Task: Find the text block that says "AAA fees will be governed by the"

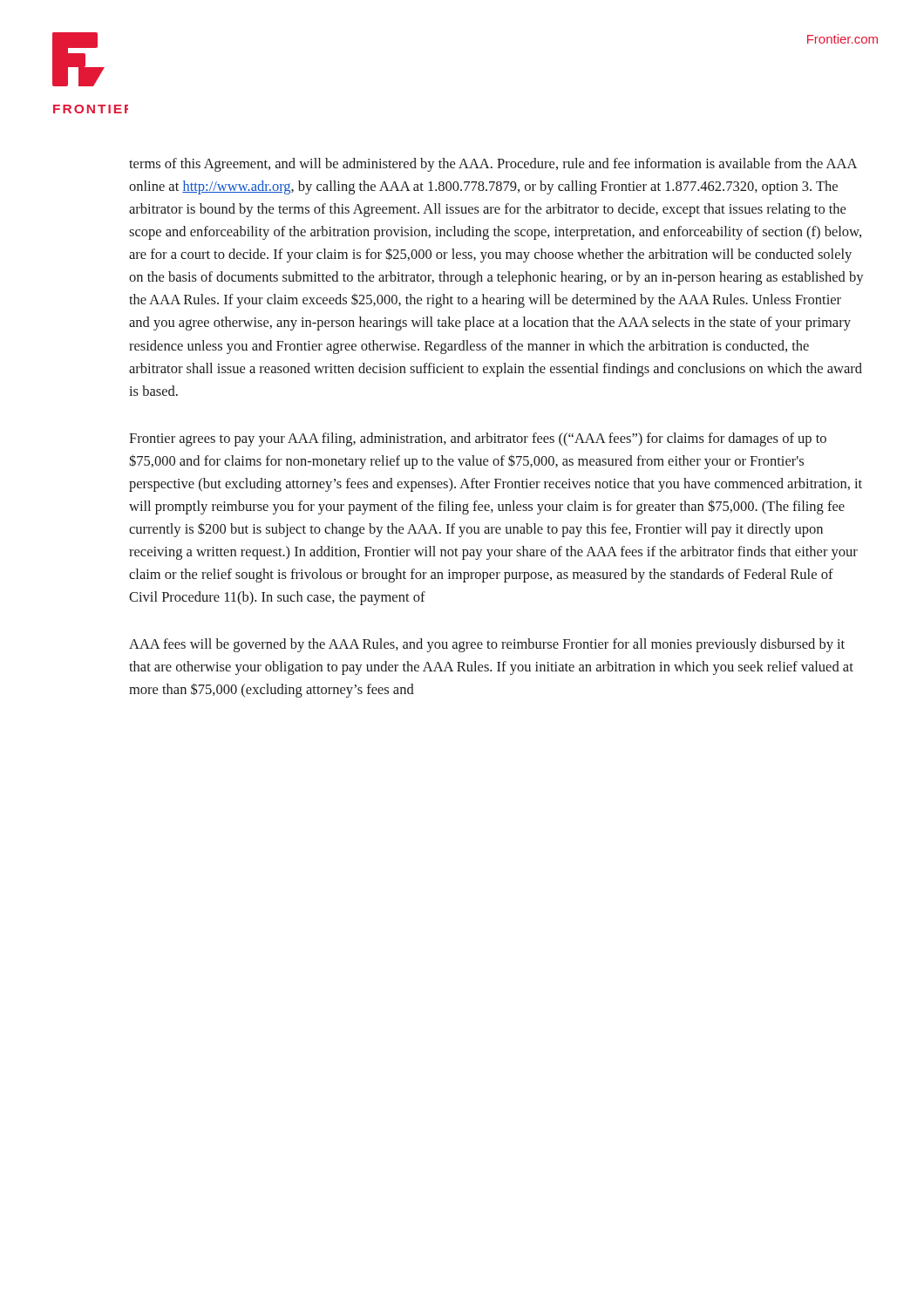Action: [x=491, y=667]
